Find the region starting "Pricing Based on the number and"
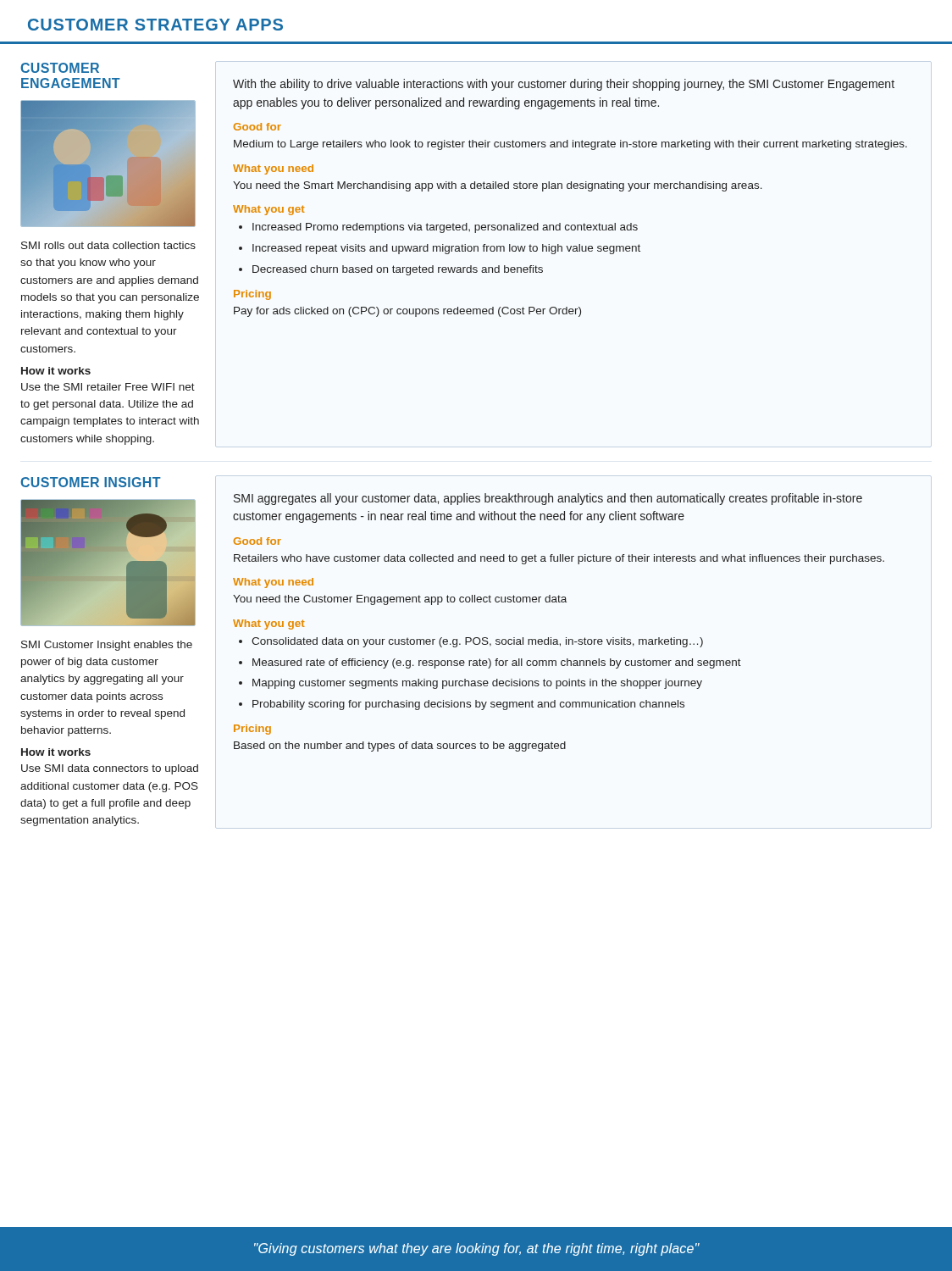The width and height of the screenshot is (952, 1271). point(573,738)
